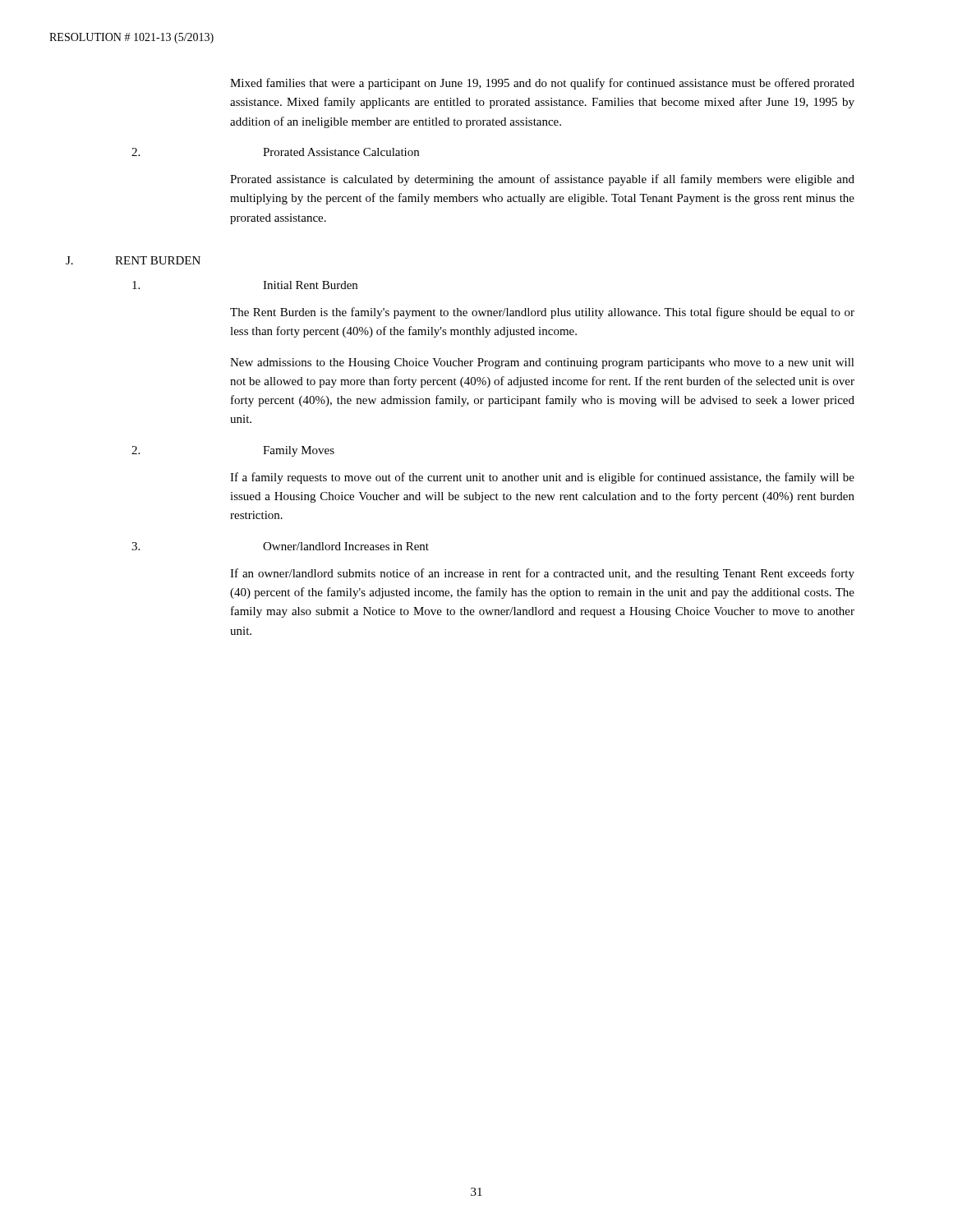
Task: Select the text block that says "The Rent Burden is the family's payment"
Action: (542, 322)
